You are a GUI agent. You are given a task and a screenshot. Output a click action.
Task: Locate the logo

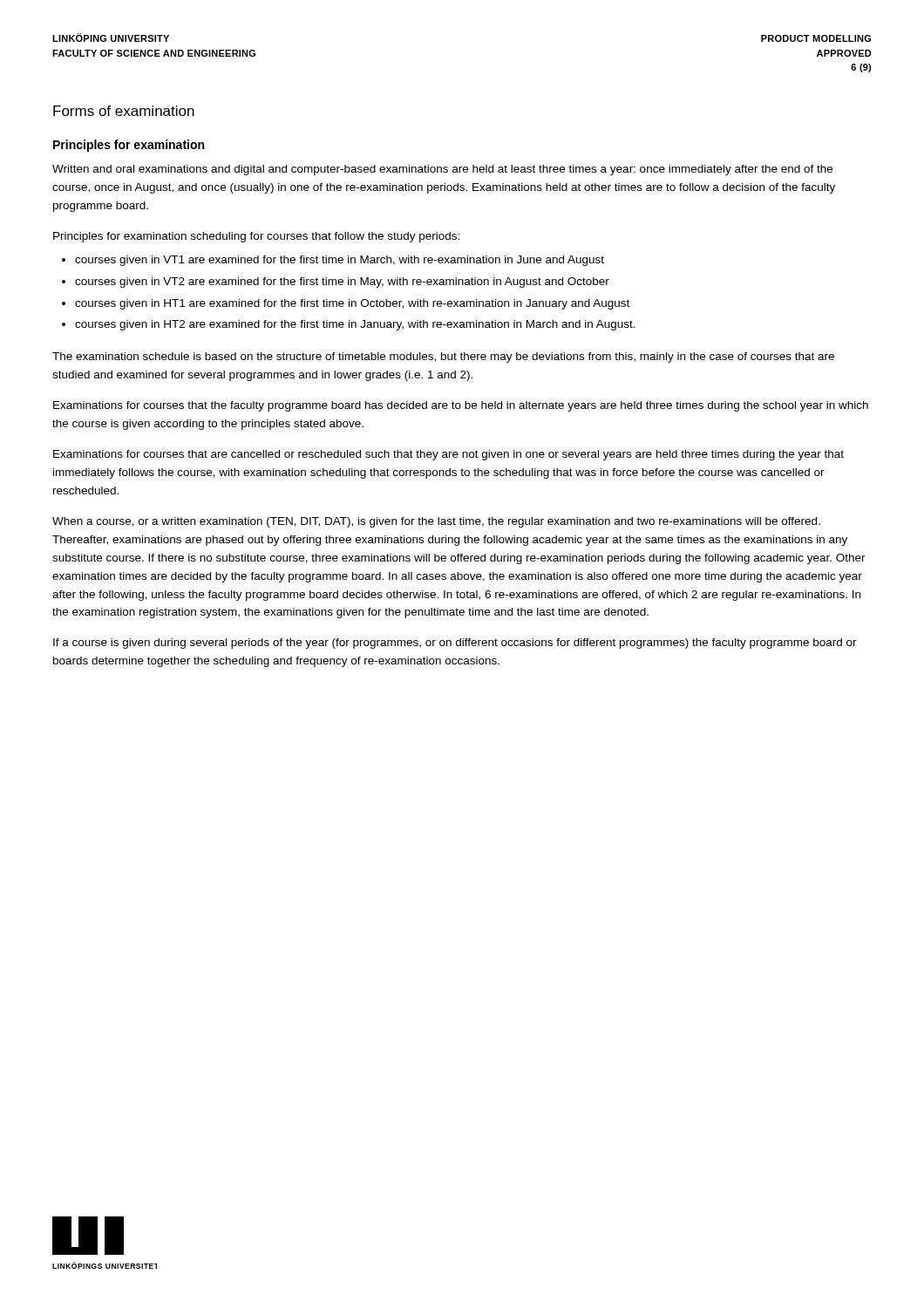(105, 1245)
